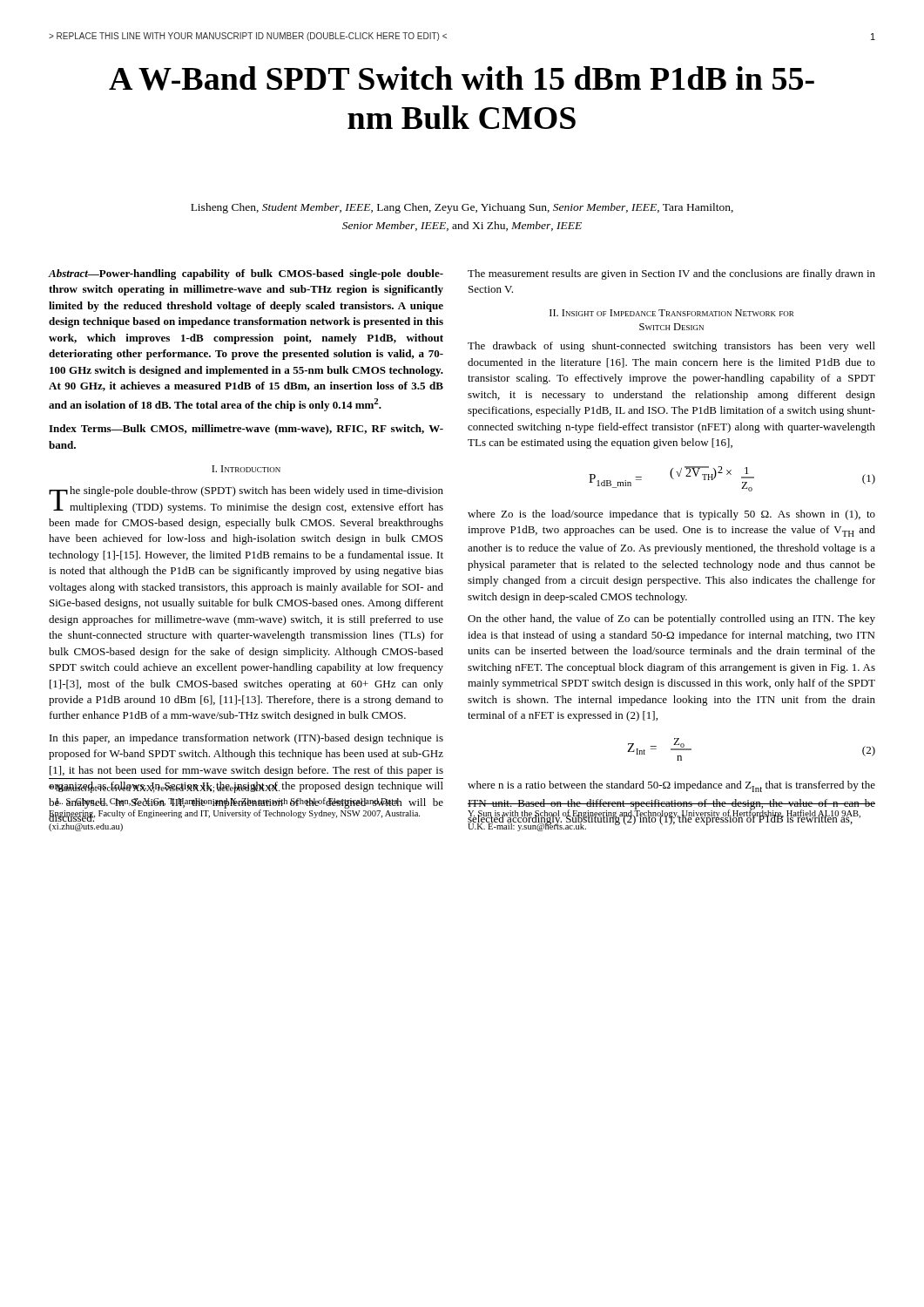
Task: Where is the passage that starts "On the other"?
Action: [x=671, y=667]
